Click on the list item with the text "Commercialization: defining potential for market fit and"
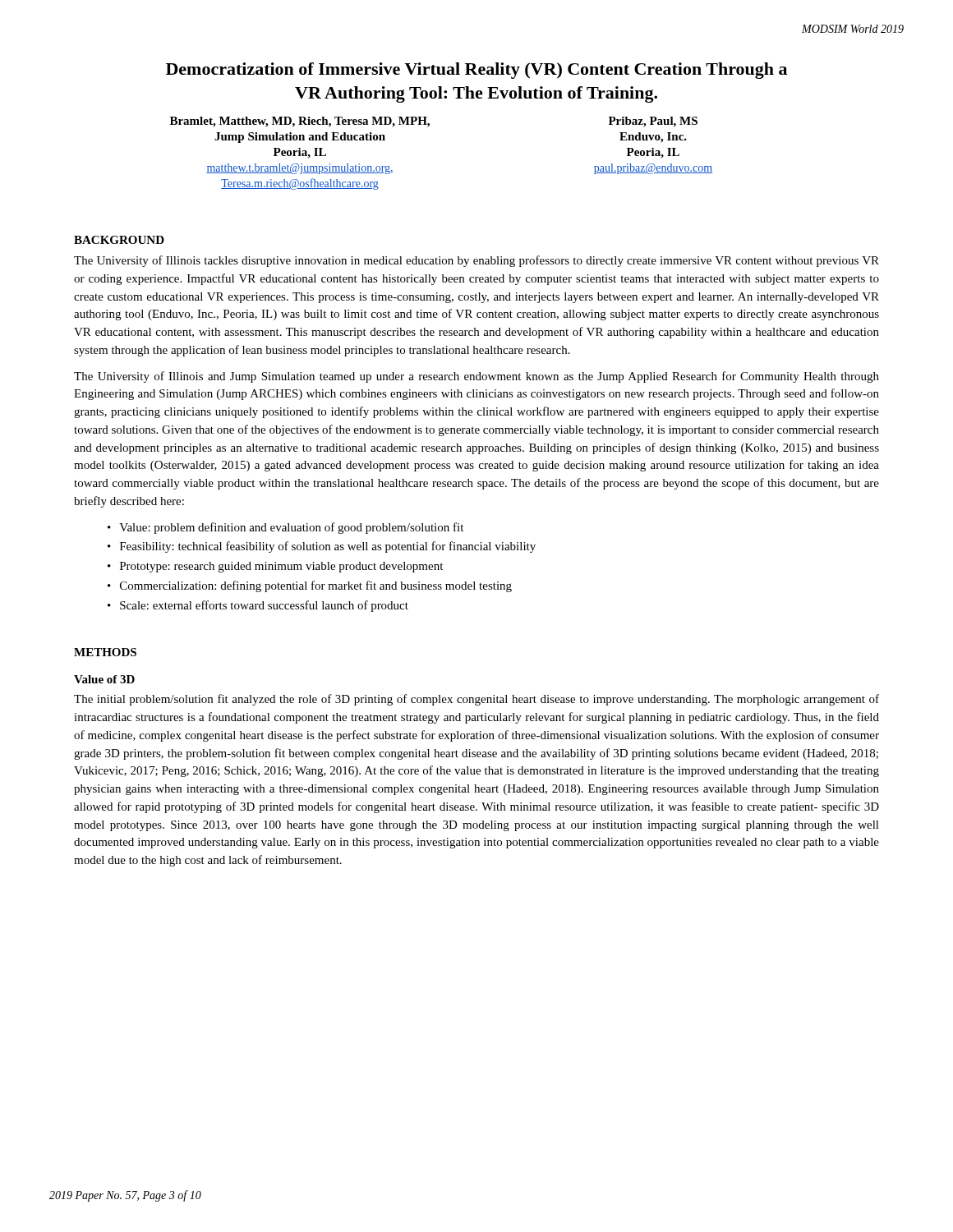 (316, 586)
